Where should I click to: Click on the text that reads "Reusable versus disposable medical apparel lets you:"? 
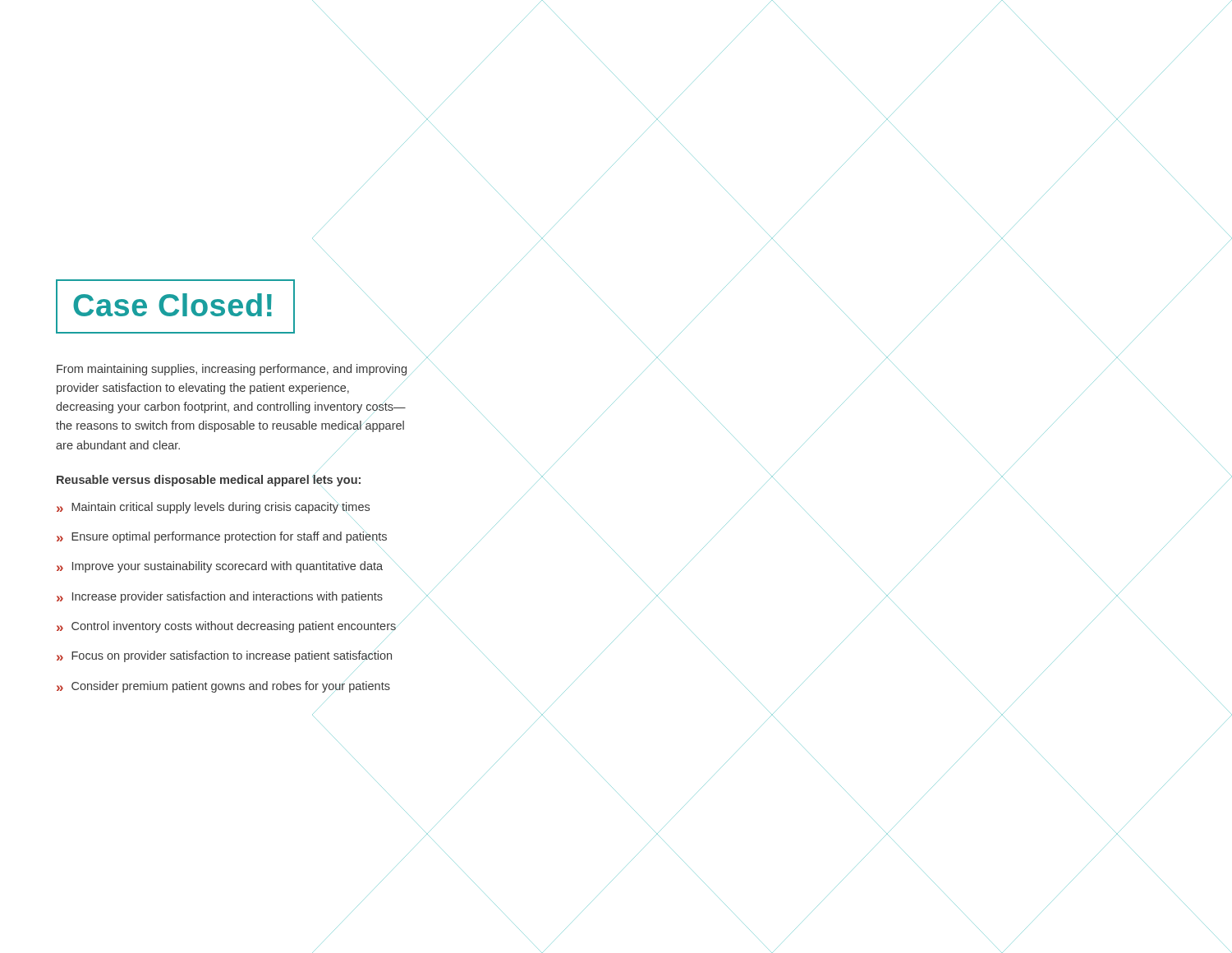pyautogui.click(x=209, y=480)
